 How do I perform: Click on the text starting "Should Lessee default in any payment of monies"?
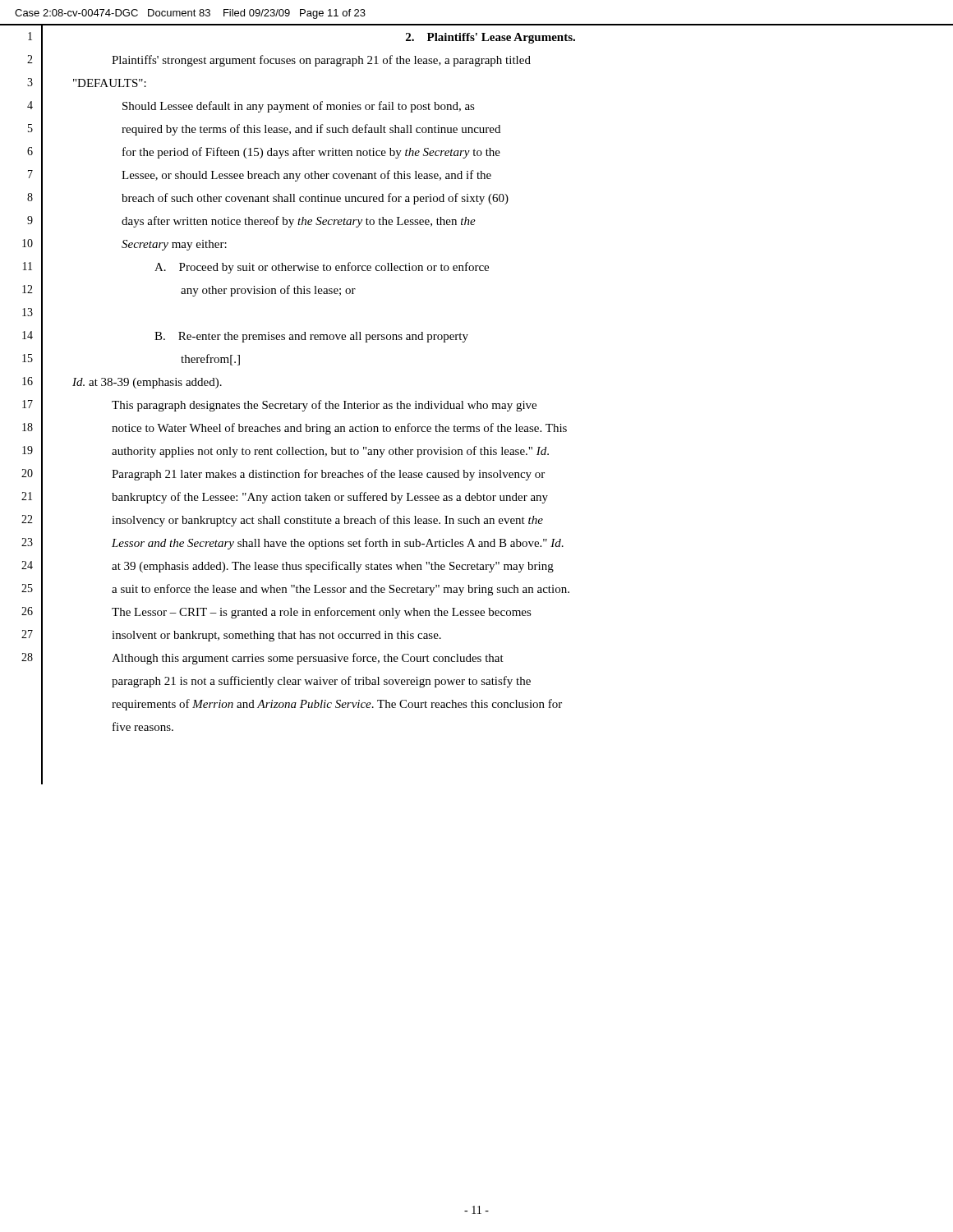click(299, 107)
